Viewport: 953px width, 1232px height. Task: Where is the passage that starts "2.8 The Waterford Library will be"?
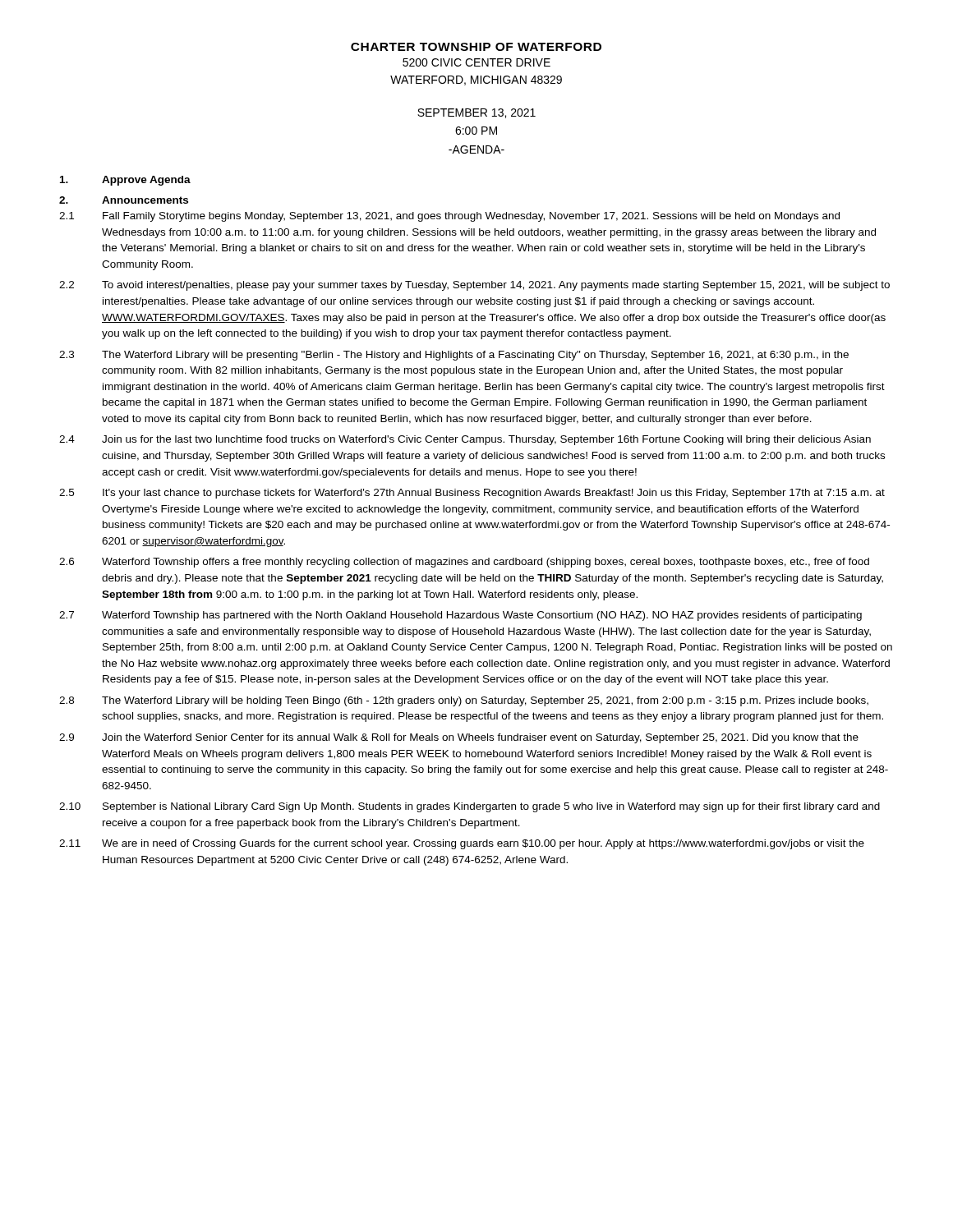(x=476, y=708)
